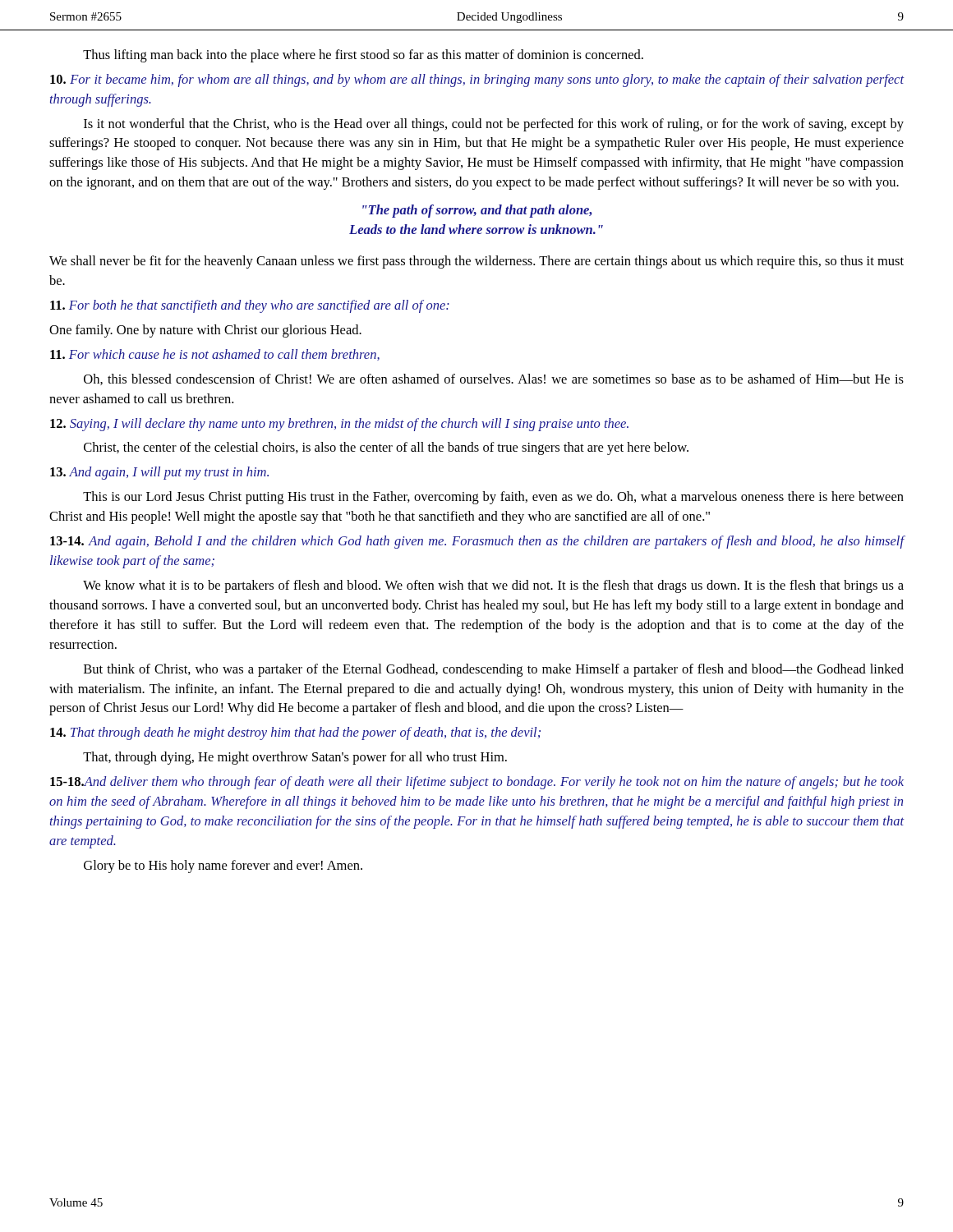Find the block on this page that starts "Oh, this blessed condescension"
953x1232 pixels.
(476, 389)
